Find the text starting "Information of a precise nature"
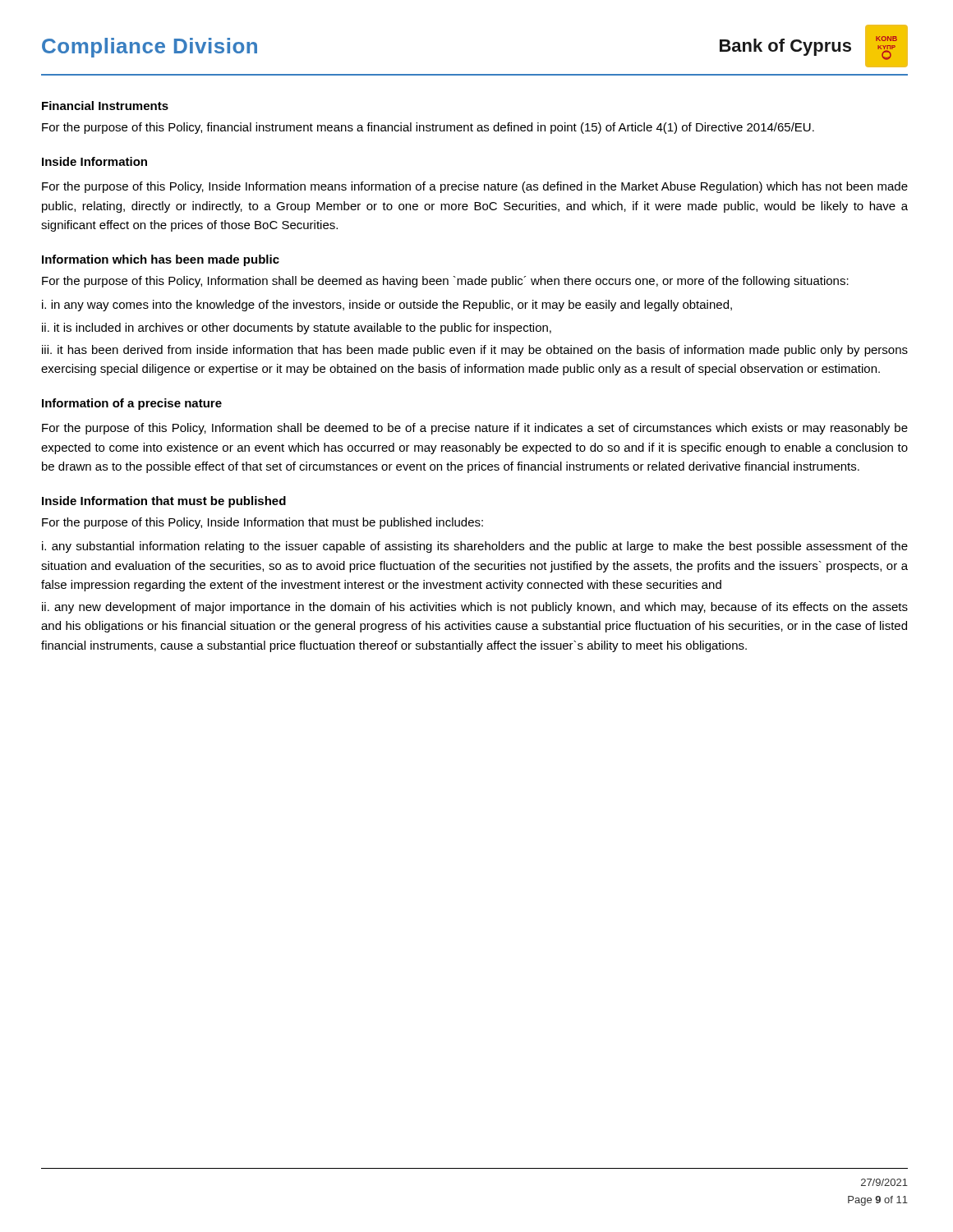This screenshot has height=1232, width=953. [x=131, y=403]
